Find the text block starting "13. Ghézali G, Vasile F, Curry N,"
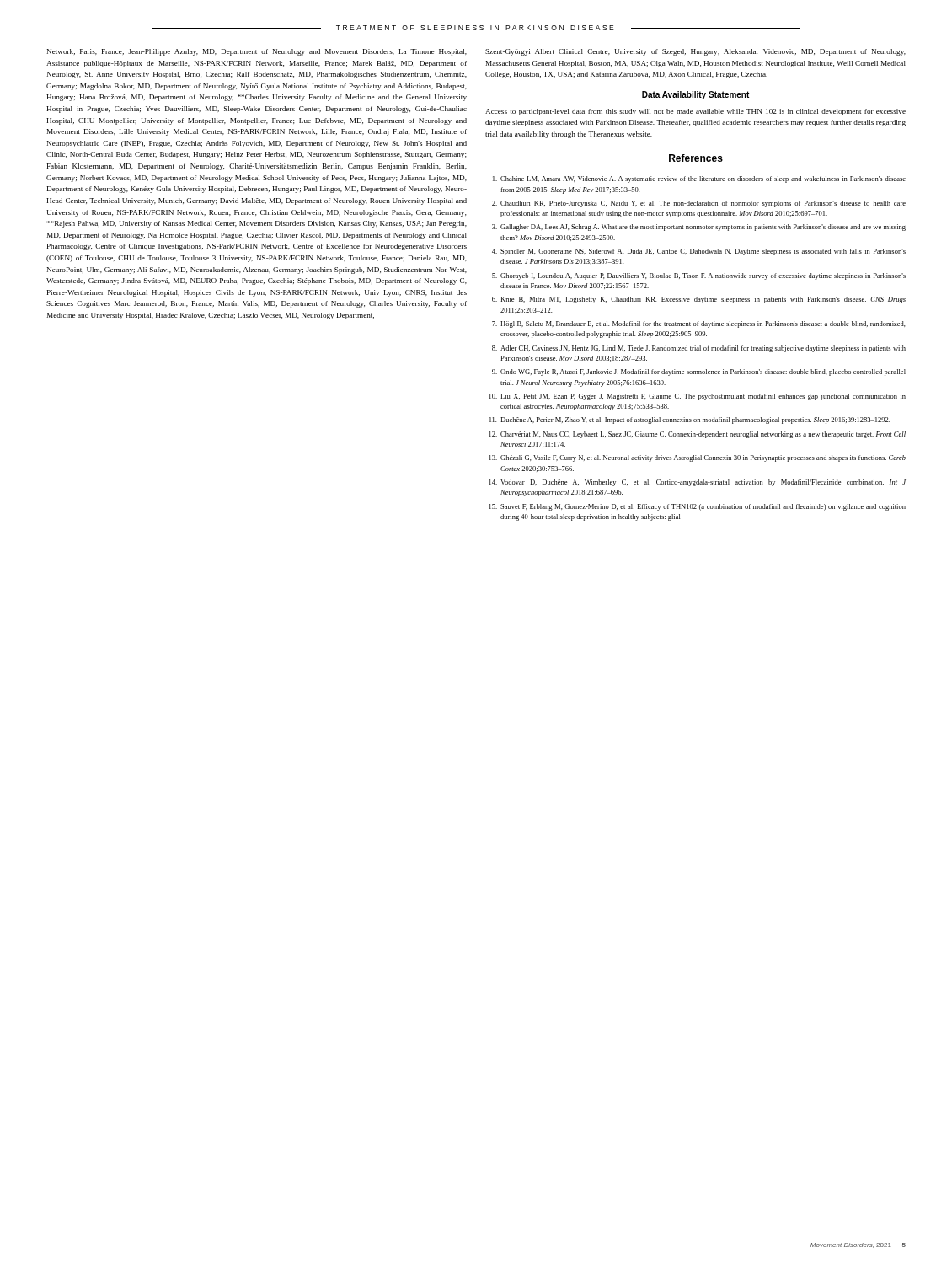Image resolution: width=952 pixels, height=1264 pixels. [x=695, y=463]
